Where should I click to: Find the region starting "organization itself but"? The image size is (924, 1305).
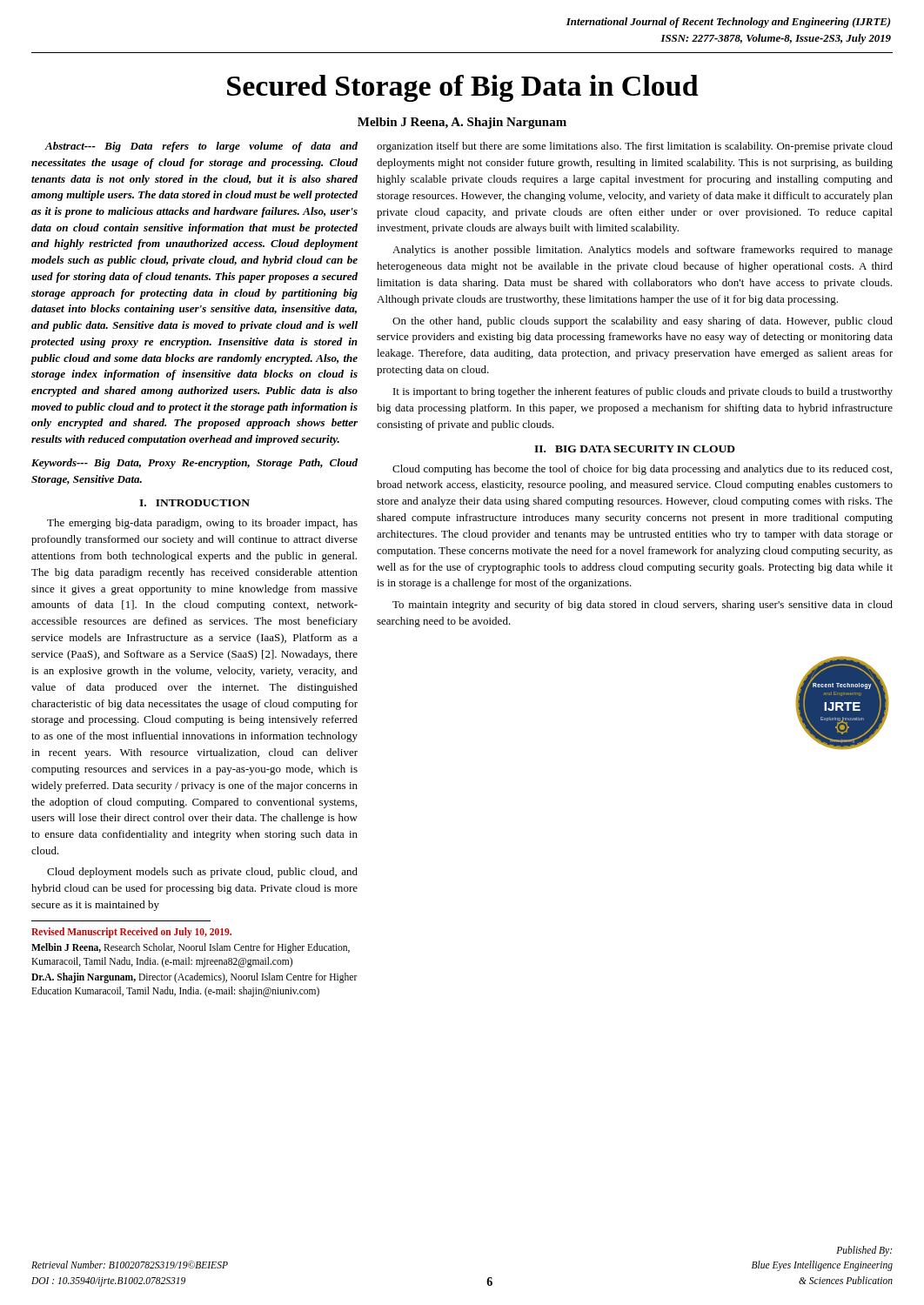(x=635, y=187)
